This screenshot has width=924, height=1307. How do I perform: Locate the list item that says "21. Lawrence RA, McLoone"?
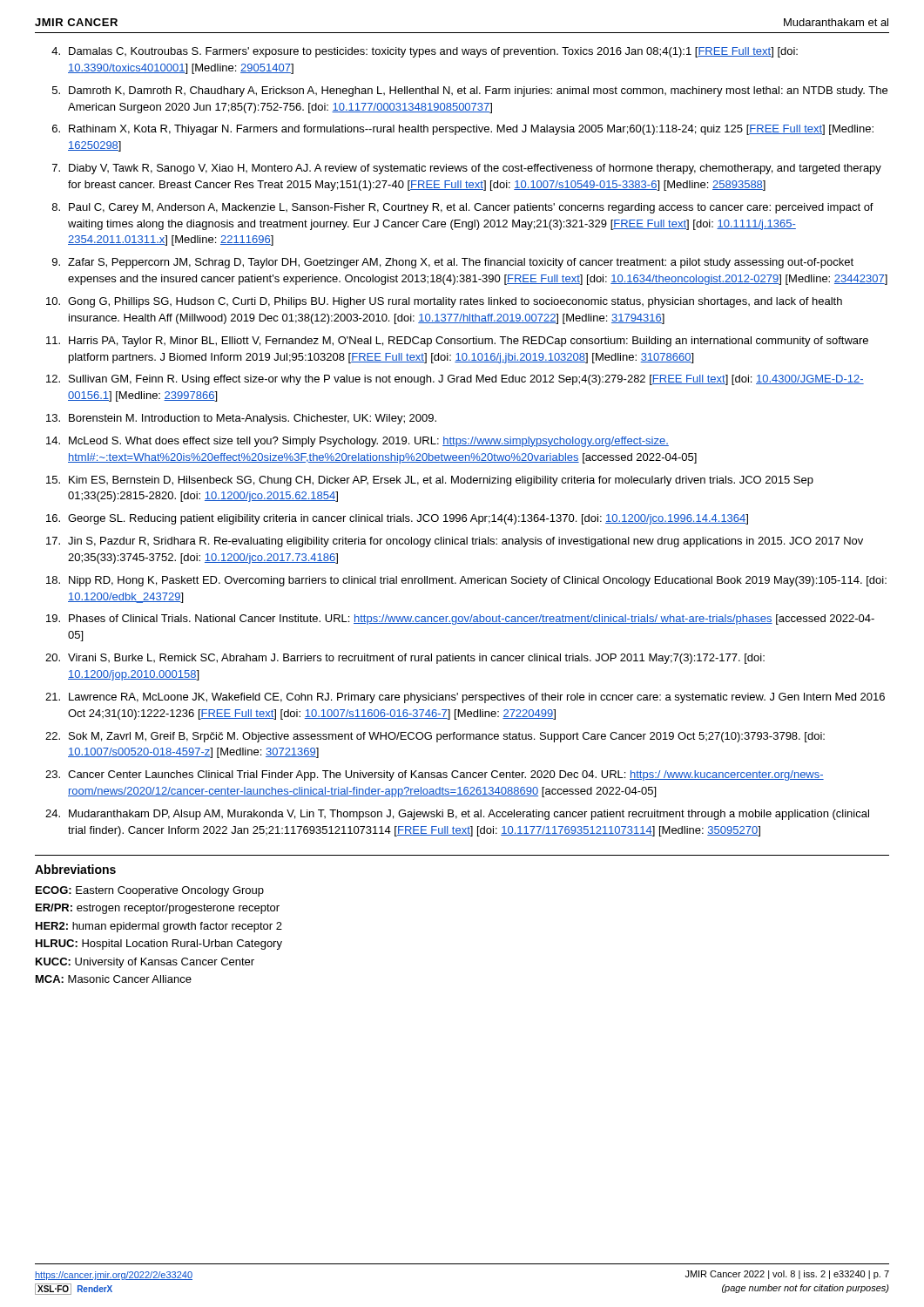pos(462,706)
